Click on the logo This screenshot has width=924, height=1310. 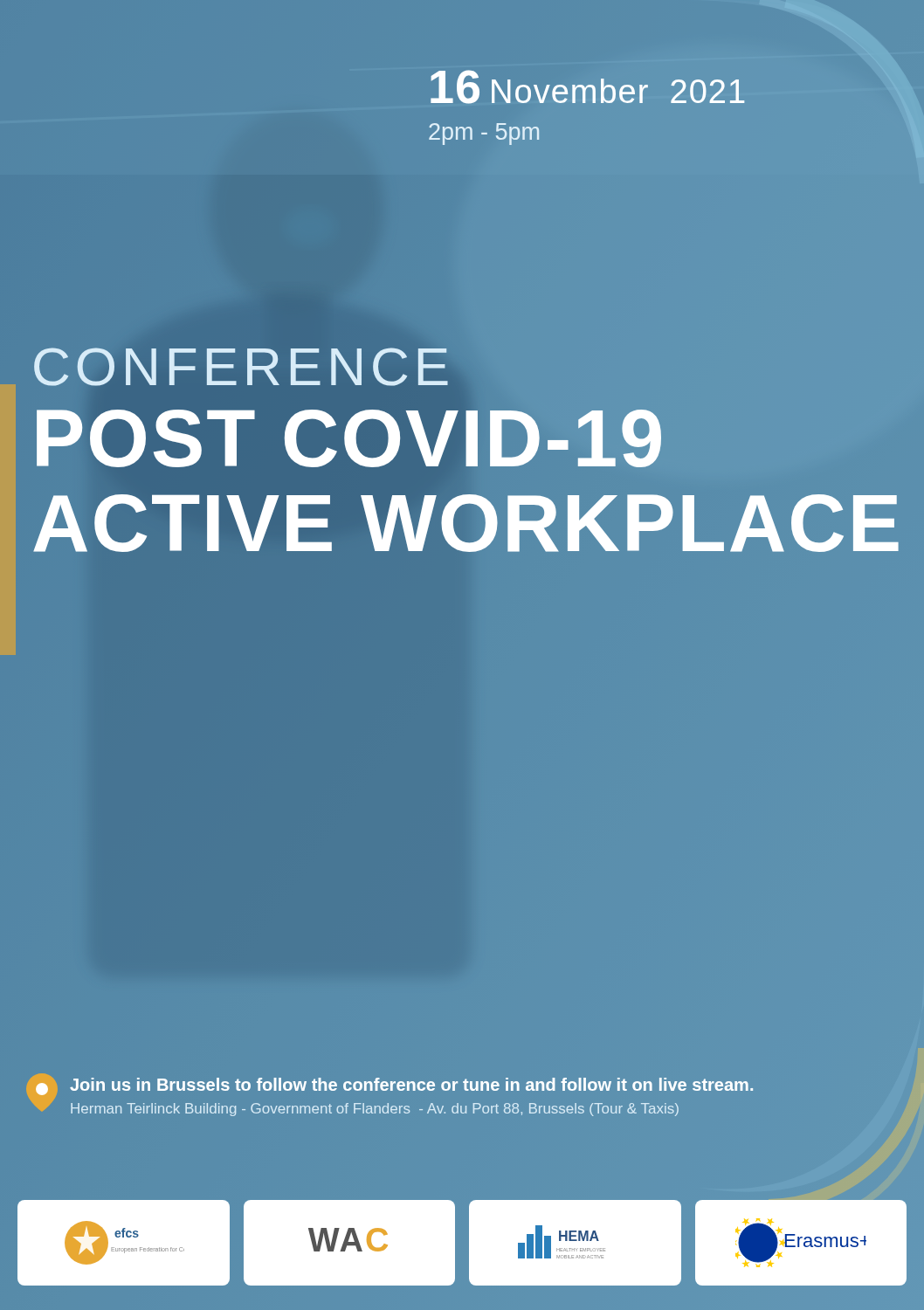tap(462, 1243)
